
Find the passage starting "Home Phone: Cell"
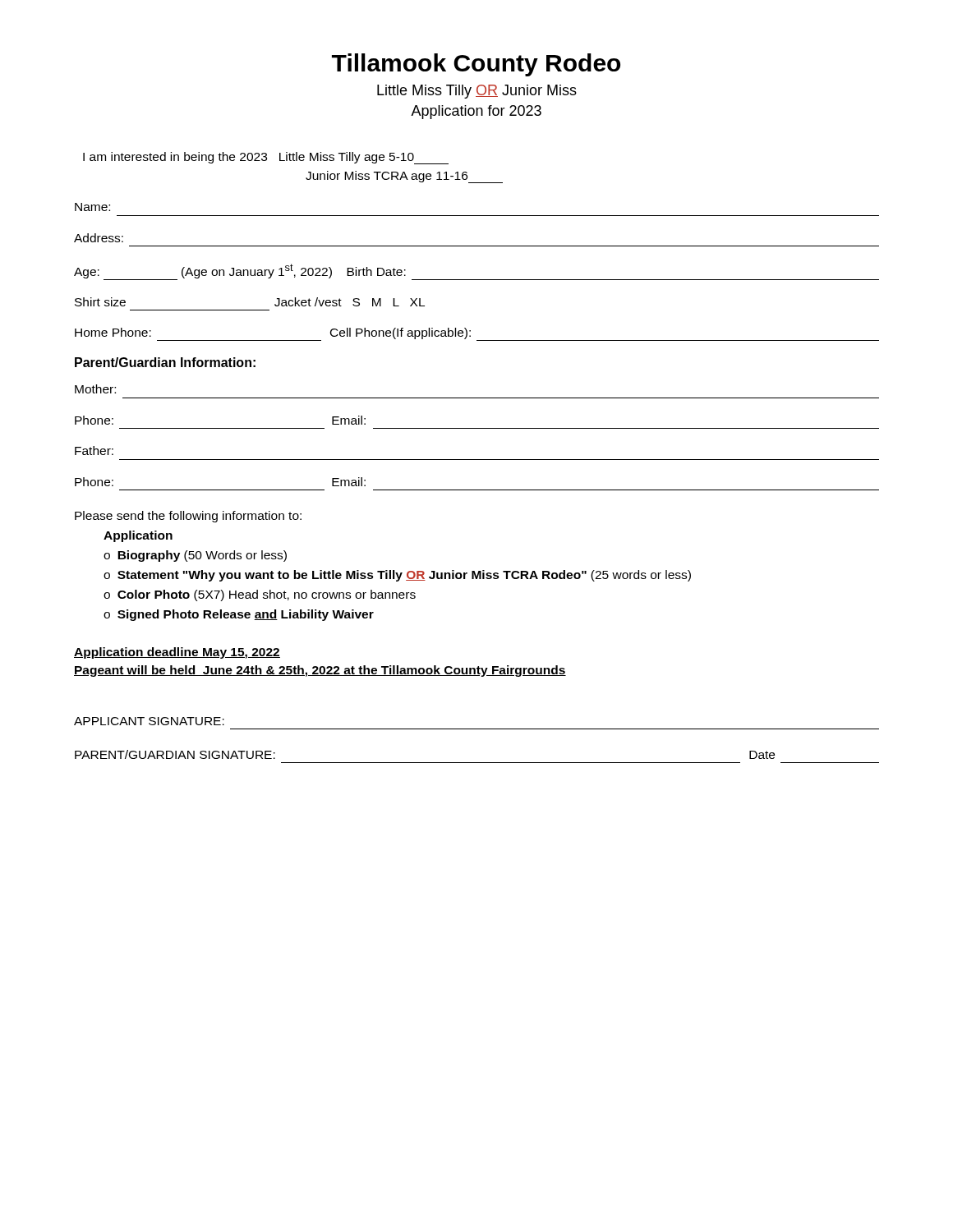(x=476, y=333)
